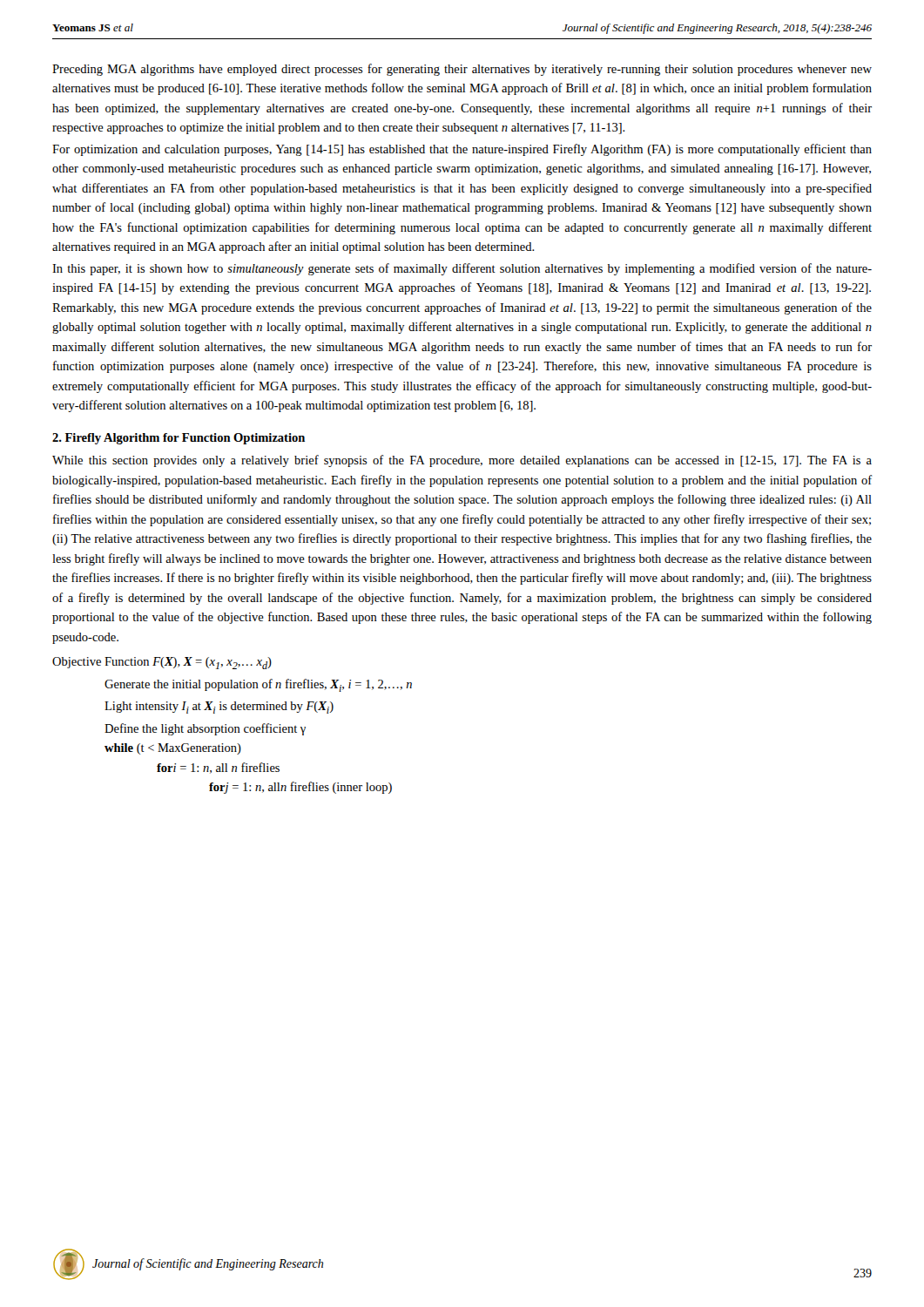Select the text block with the text "Objective Function F(X), X ="
This screenshot has width=924, height=1307.
[162, 663]
